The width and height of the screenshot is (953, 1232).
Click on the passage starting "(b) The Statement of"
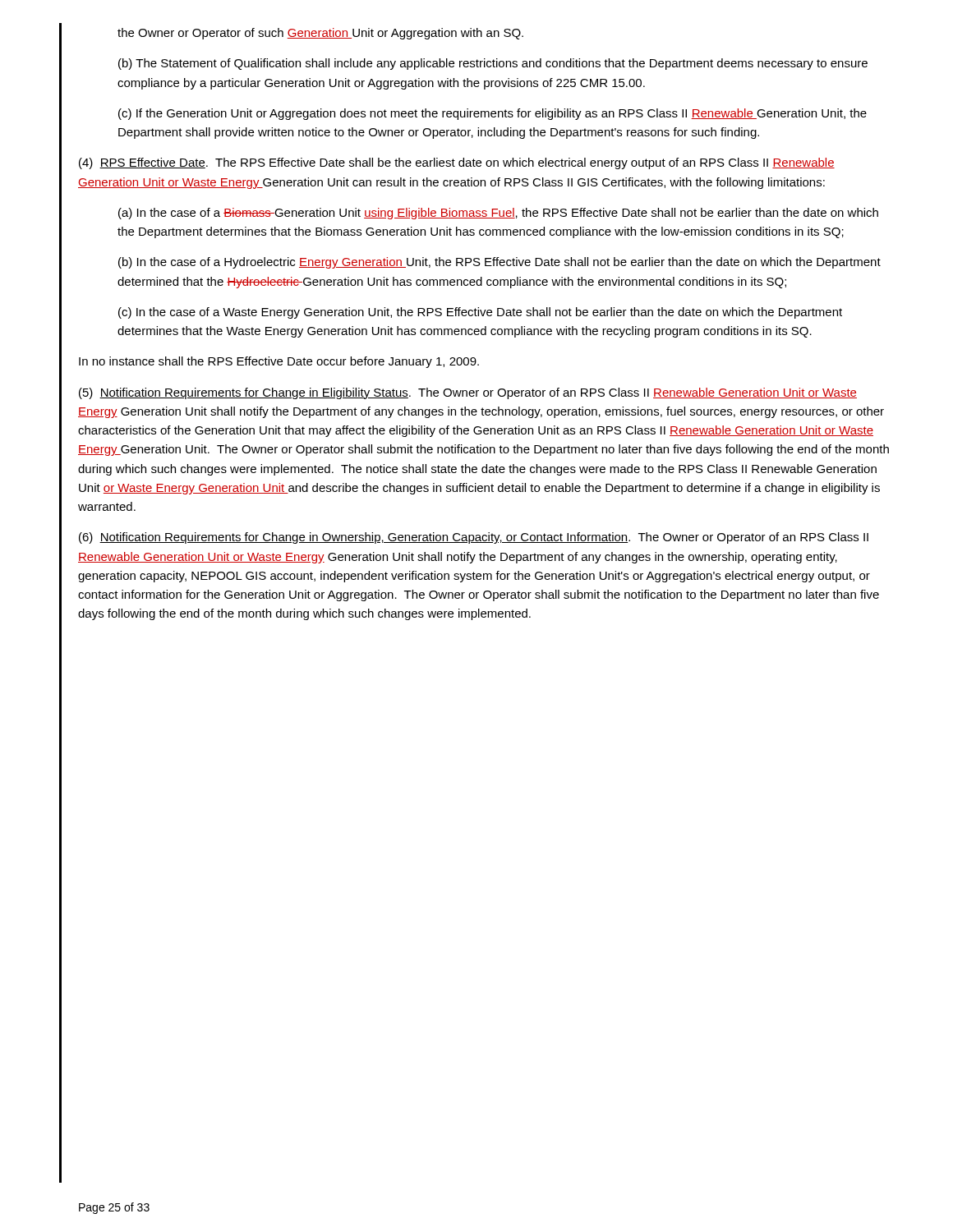pyautogui.click(x=493, y=73)
